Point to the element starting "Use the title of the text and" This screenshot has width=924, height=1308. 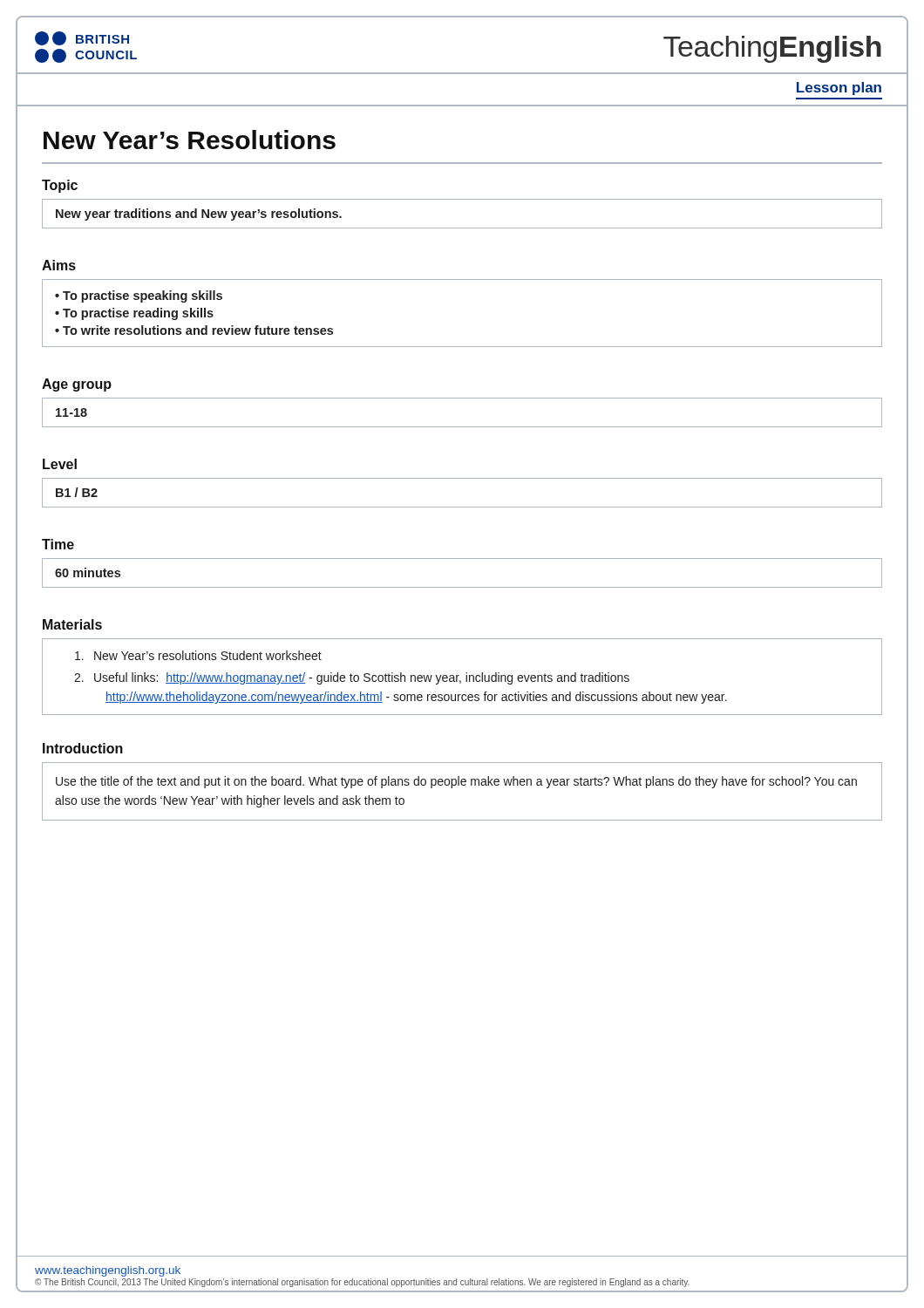[x=456, y=791]
